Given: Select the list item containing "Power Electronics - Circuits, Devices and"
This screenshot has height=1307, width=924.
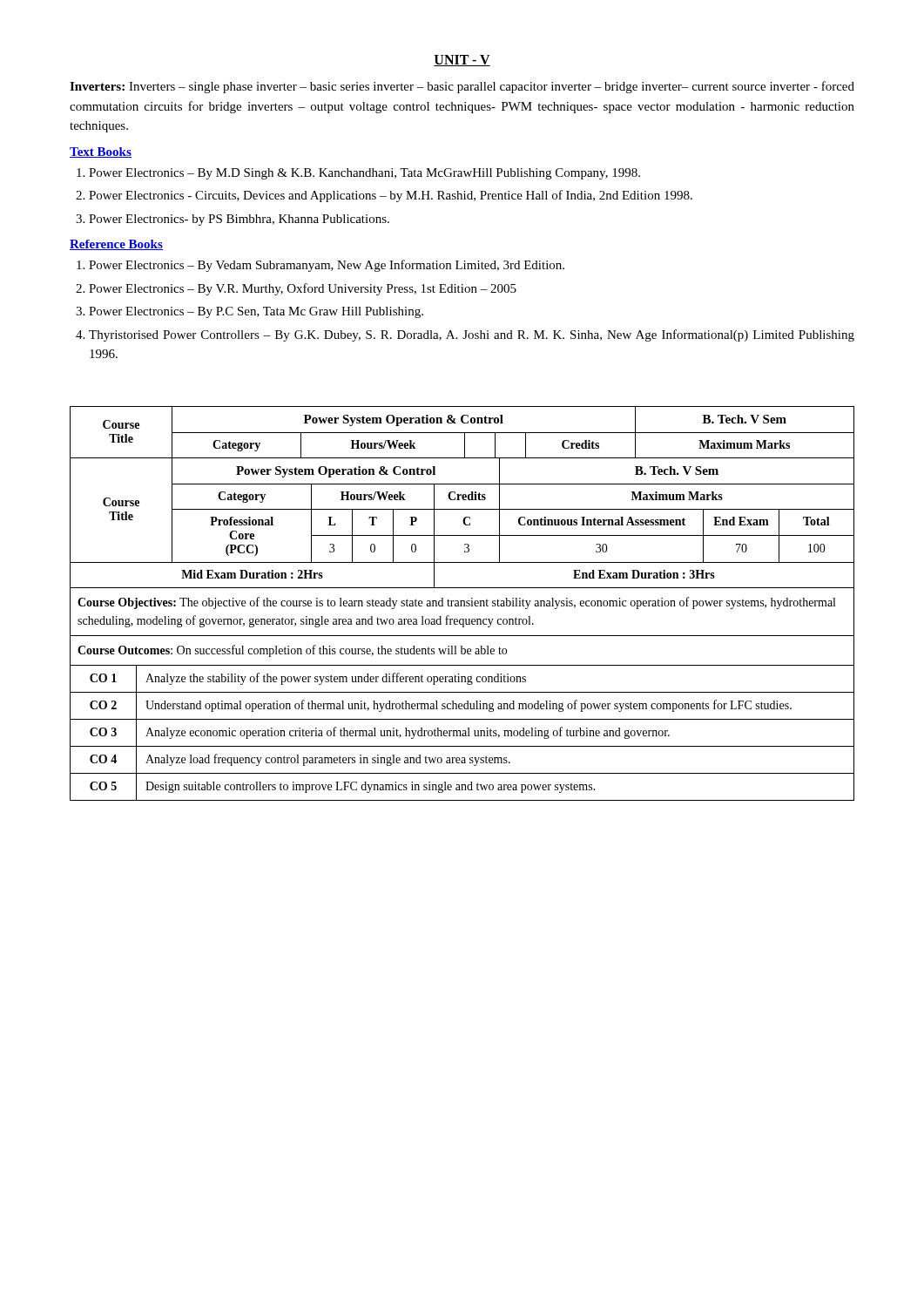Looking at the screenshot, I should click(x=391, y=195).
